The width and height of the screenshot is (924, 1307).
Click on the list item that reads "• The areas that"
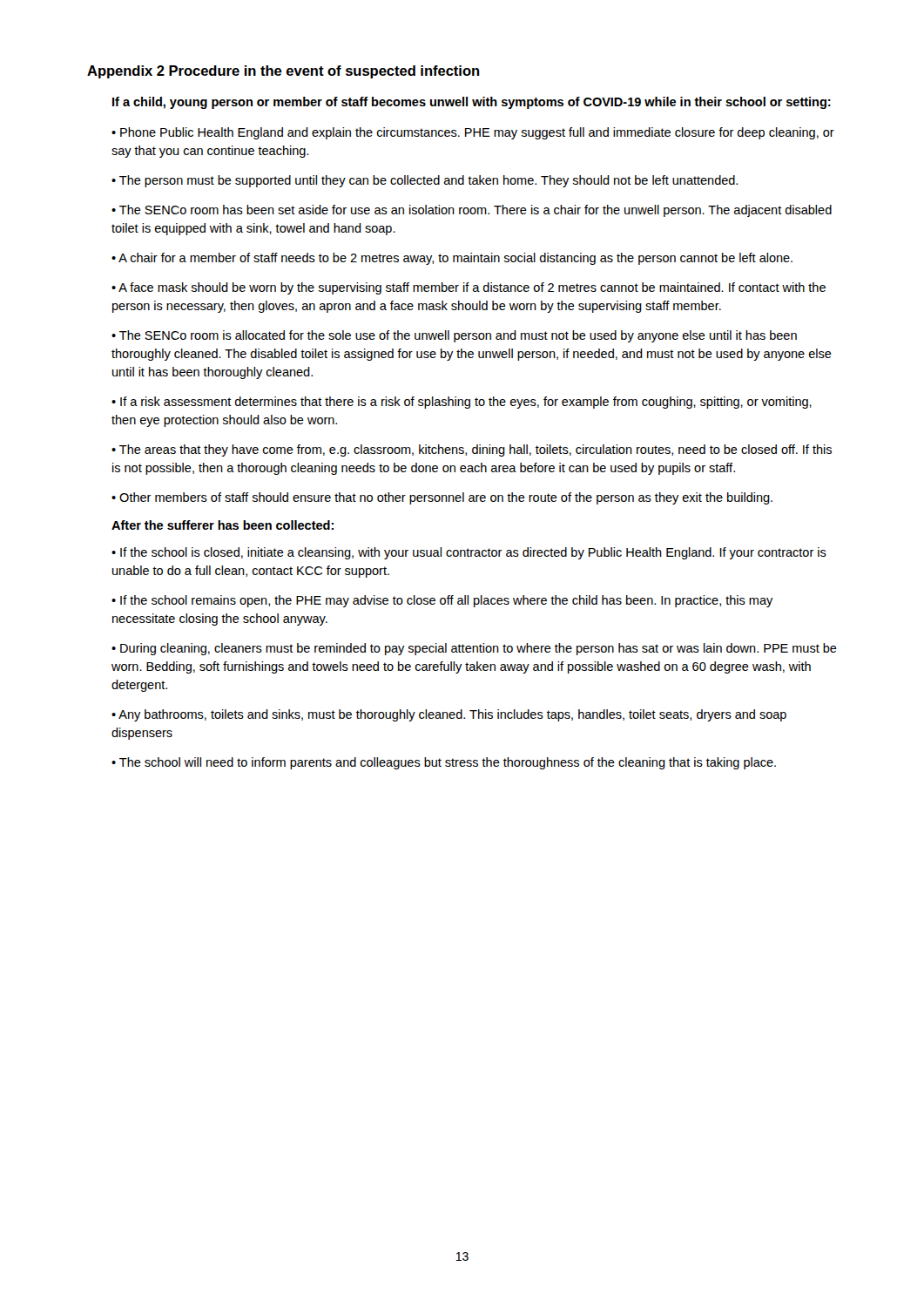click(x=474, y=459)
